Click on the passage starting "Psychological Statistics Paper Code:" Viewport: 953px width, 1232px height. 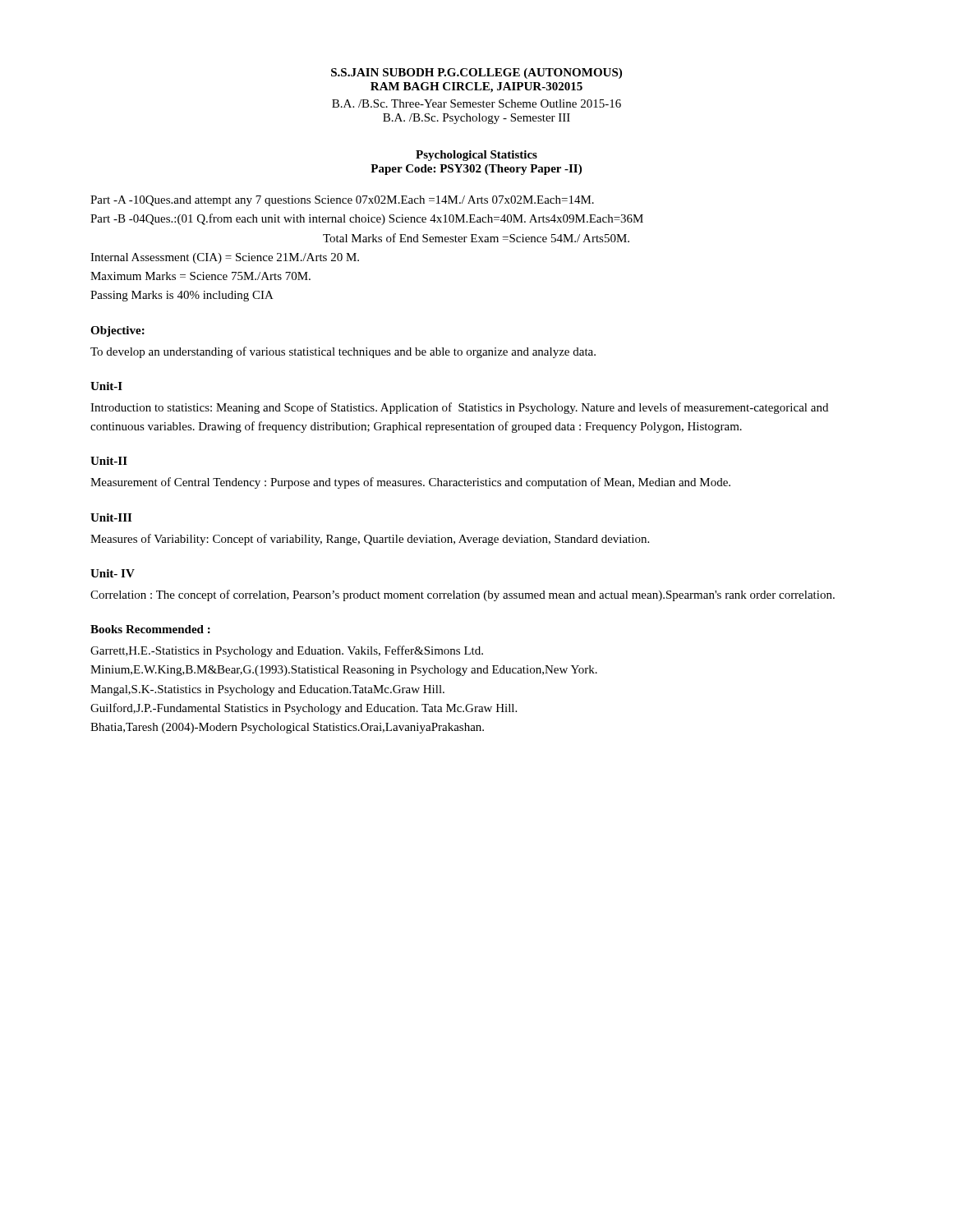(x=476, y=161)
